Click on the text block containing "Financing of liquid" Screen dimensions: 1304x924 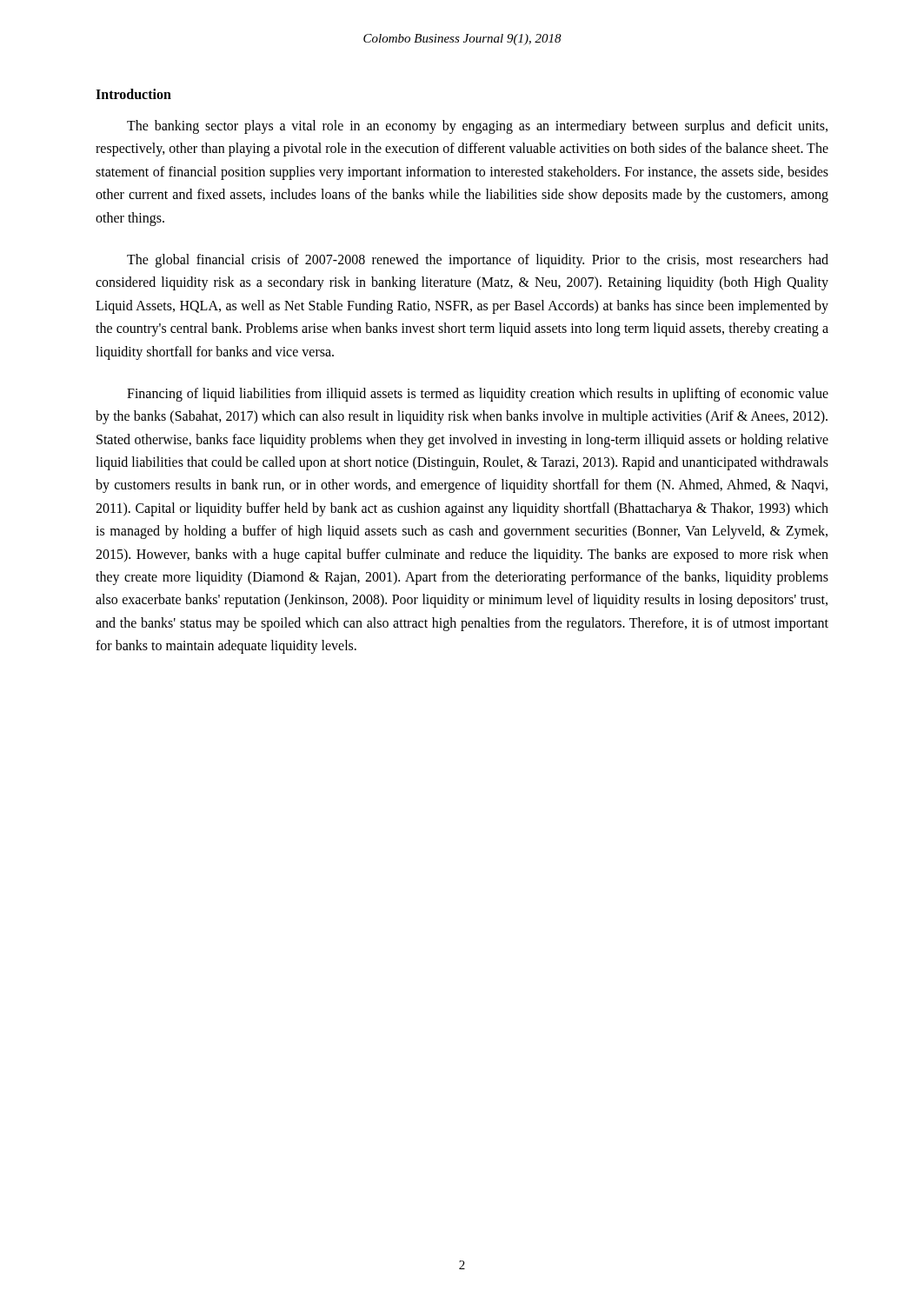click(x=462, y=519)
